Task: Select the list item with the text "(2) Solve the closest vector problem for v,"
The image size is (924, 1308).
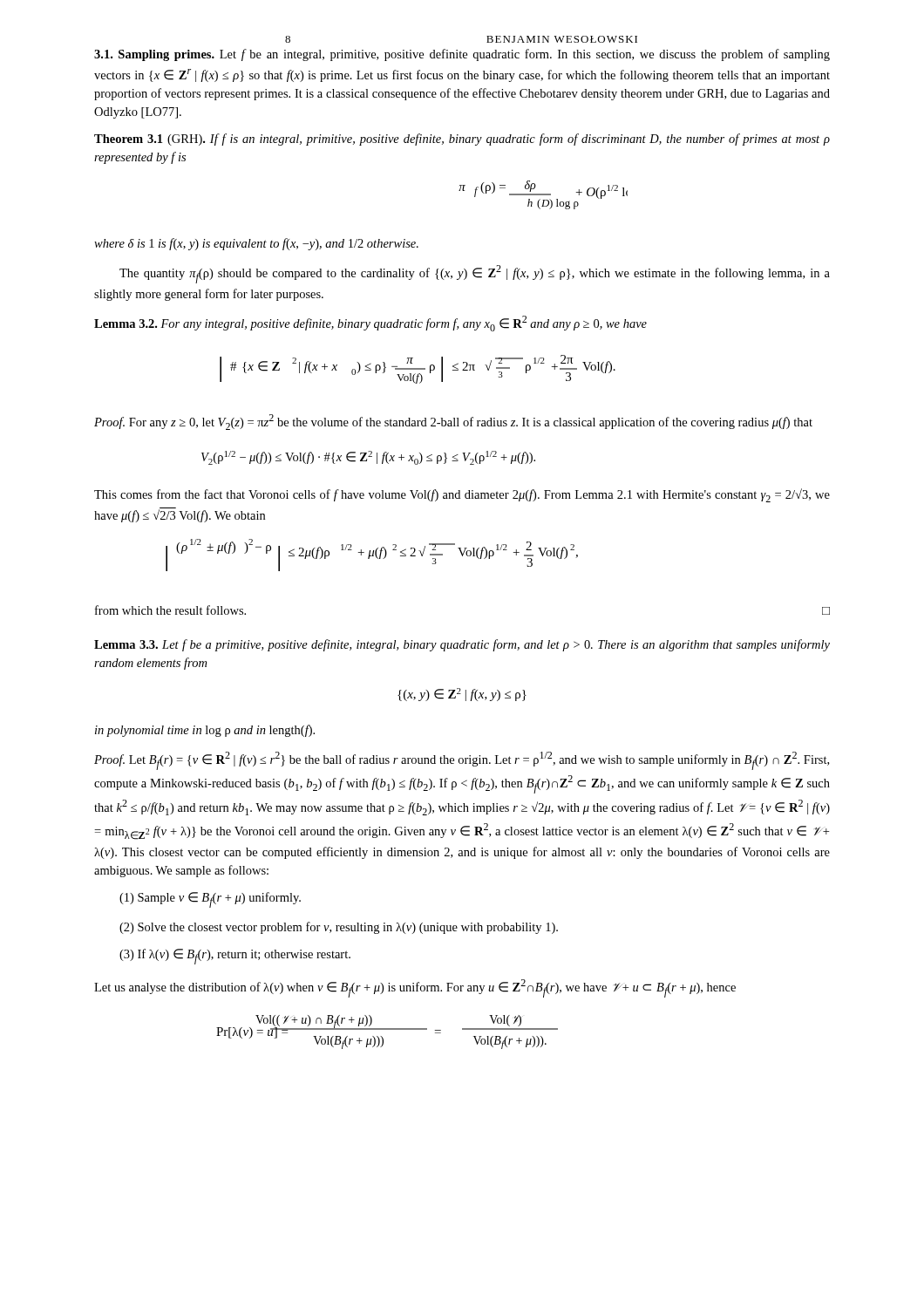Action: pyautogui.click(x=475, y=928)
